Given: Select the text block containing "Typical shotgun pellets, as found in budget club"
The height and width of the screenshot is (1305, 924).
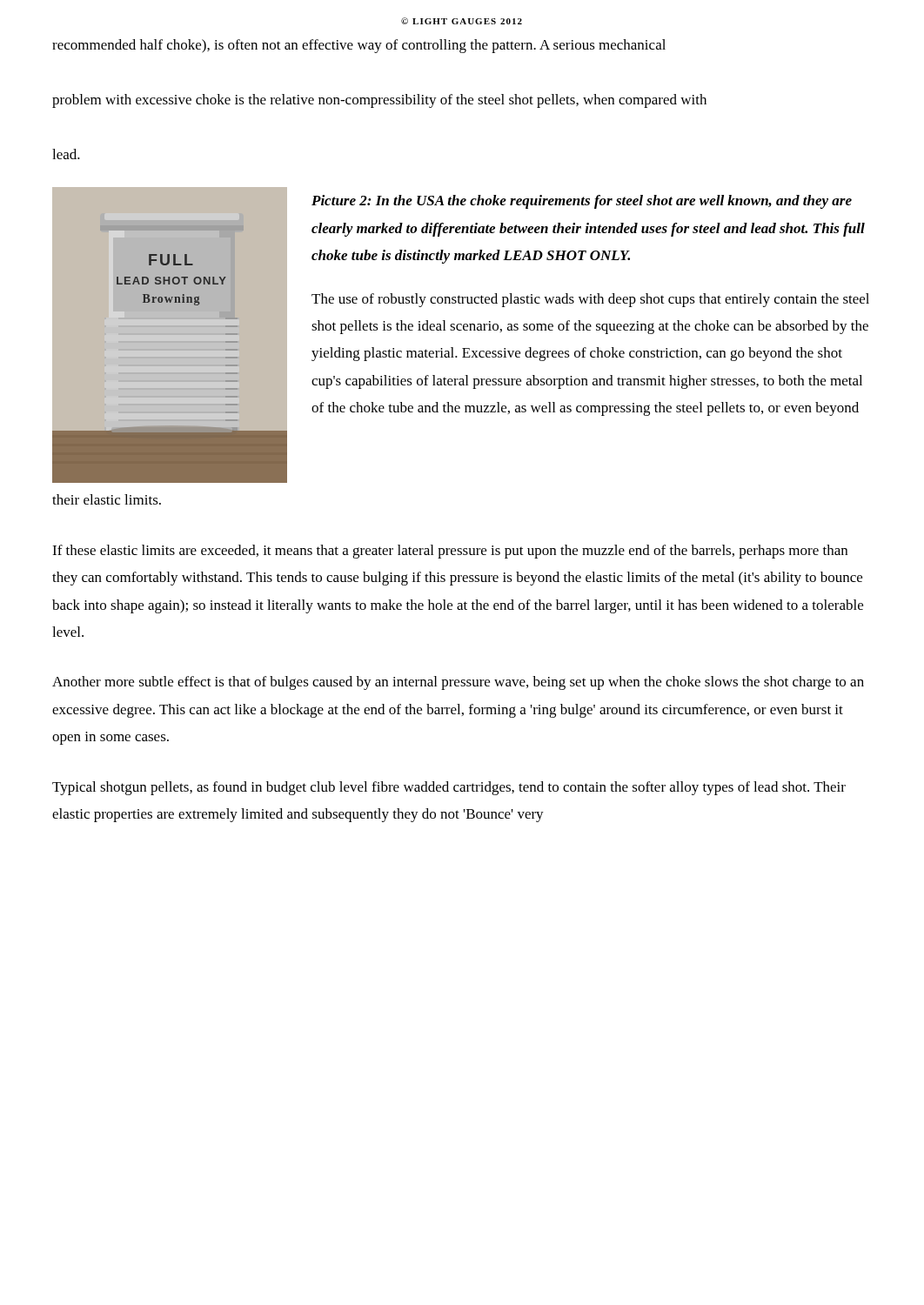Looking at the screenshot, I should [x=449, y=800].
